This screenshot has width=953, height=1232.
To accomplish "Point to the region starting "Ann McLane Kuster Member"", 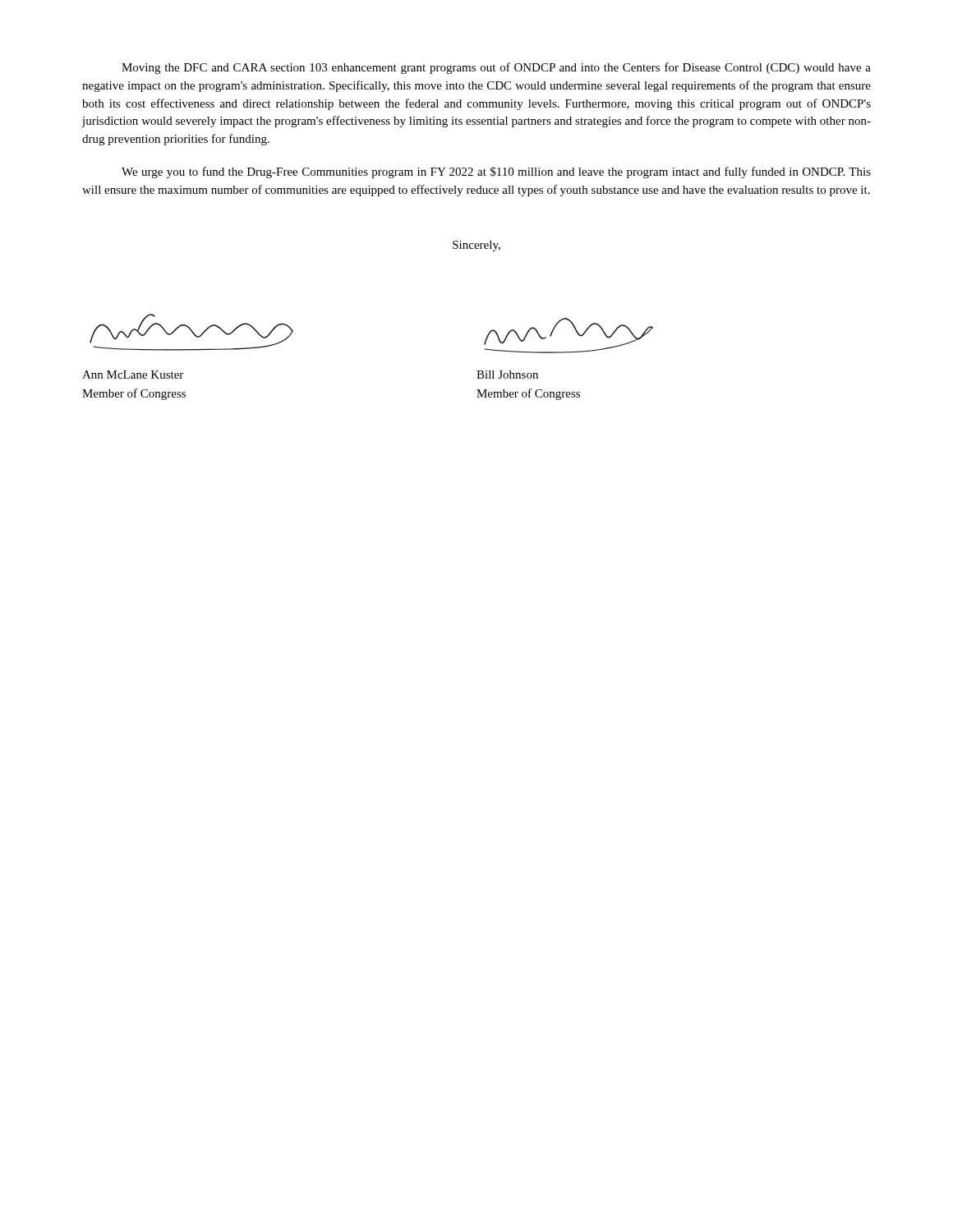I will [x=134, y=384].
